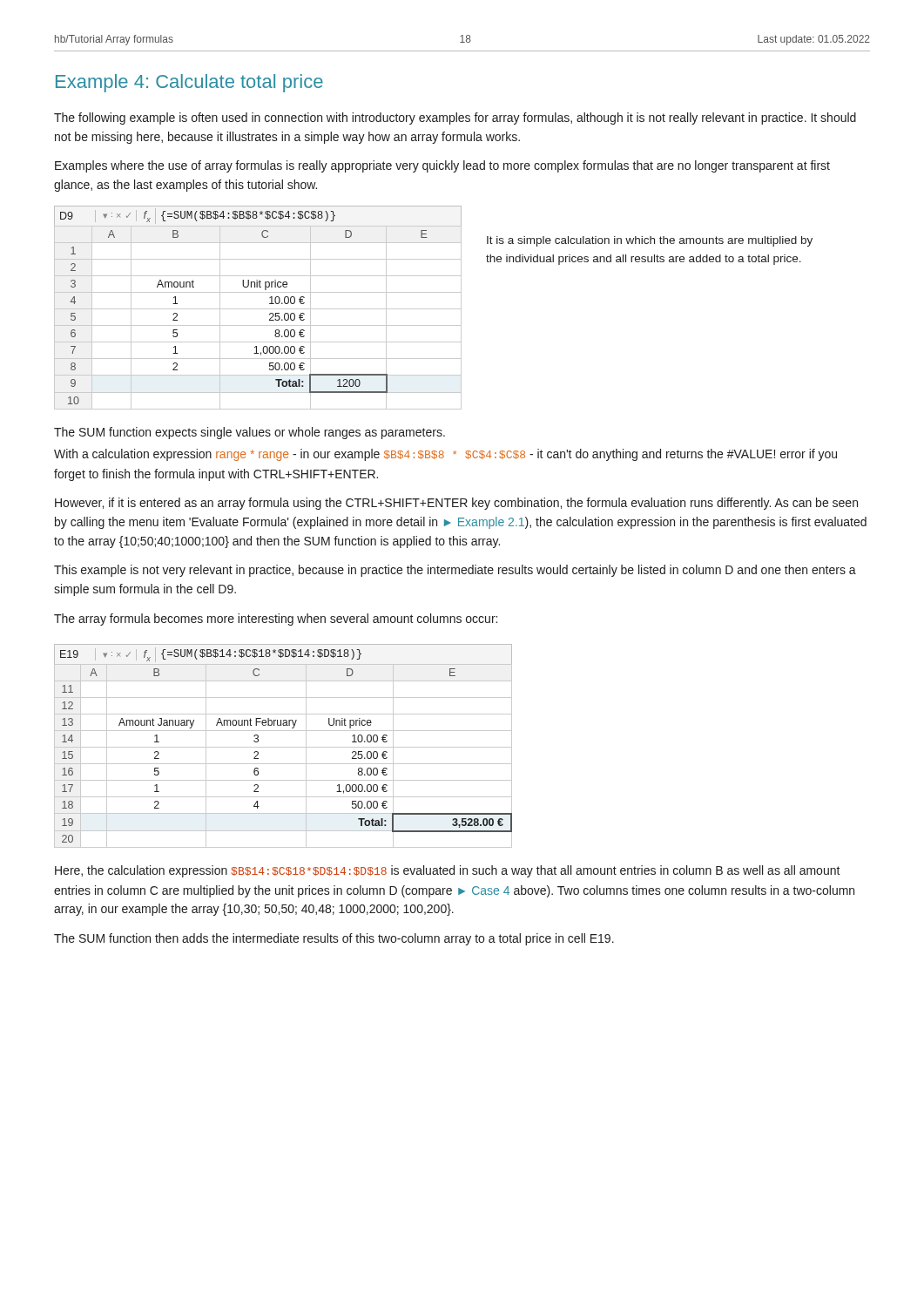Find the block on this page that starts "The array formula"
This screenshot has height=1307, width=924.
coord(462,619)
